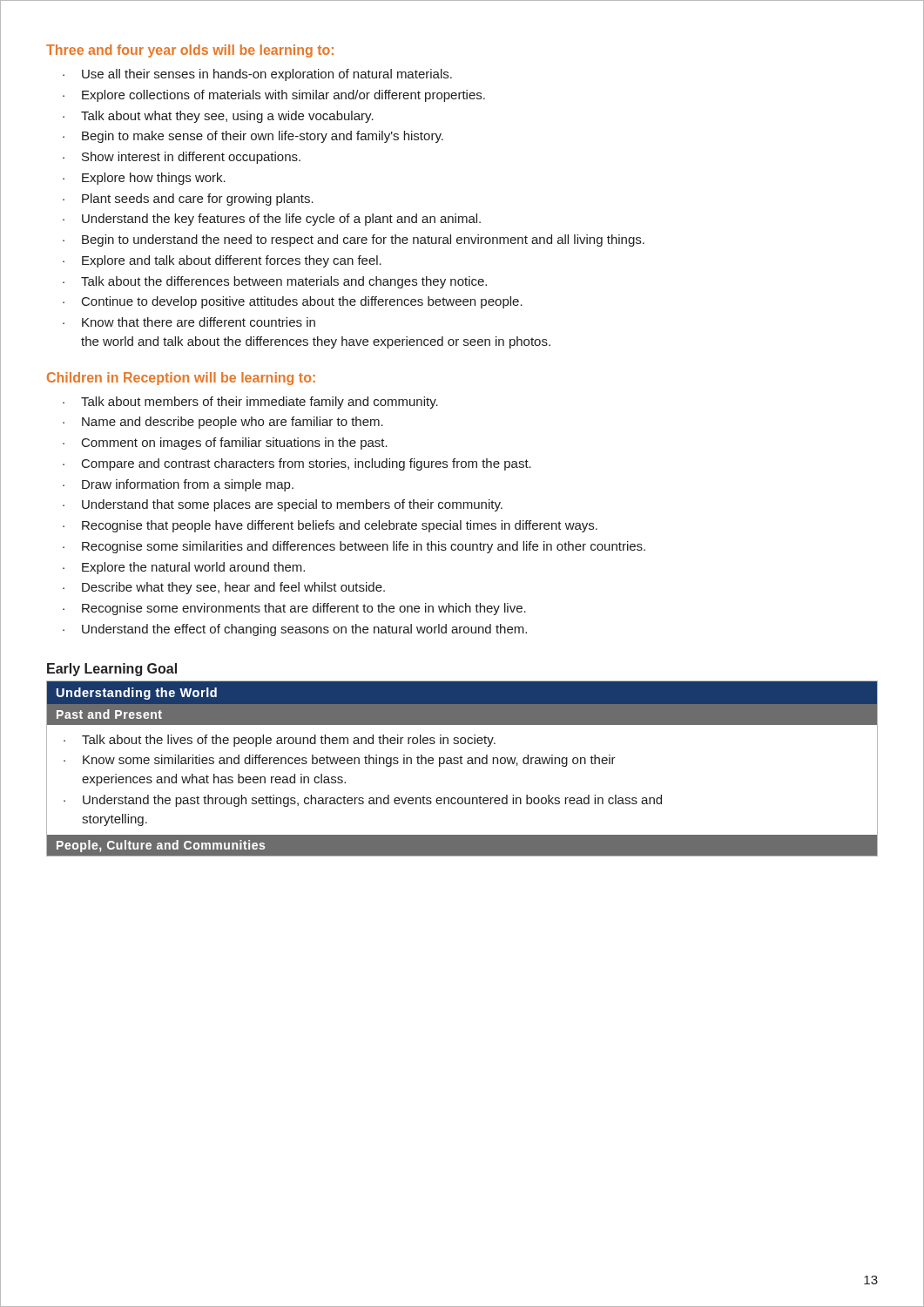Where is the passage that starts "· Plant seeds and care for growing"?
The height and width of the screenshot is (1307, 924).
188,200
